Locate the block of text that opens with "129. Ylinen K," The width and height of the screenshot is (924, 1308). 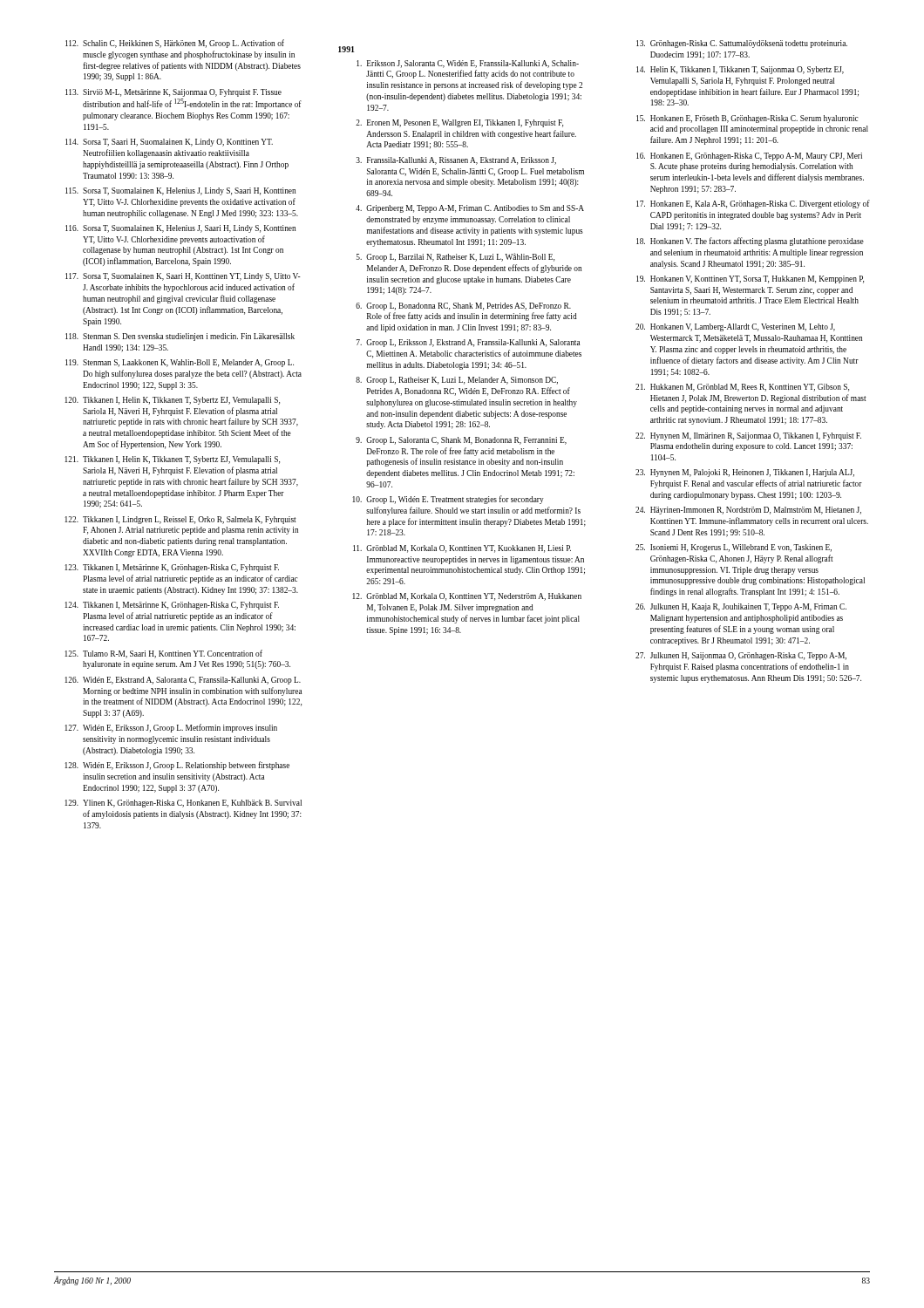click(x=178, y=815)
